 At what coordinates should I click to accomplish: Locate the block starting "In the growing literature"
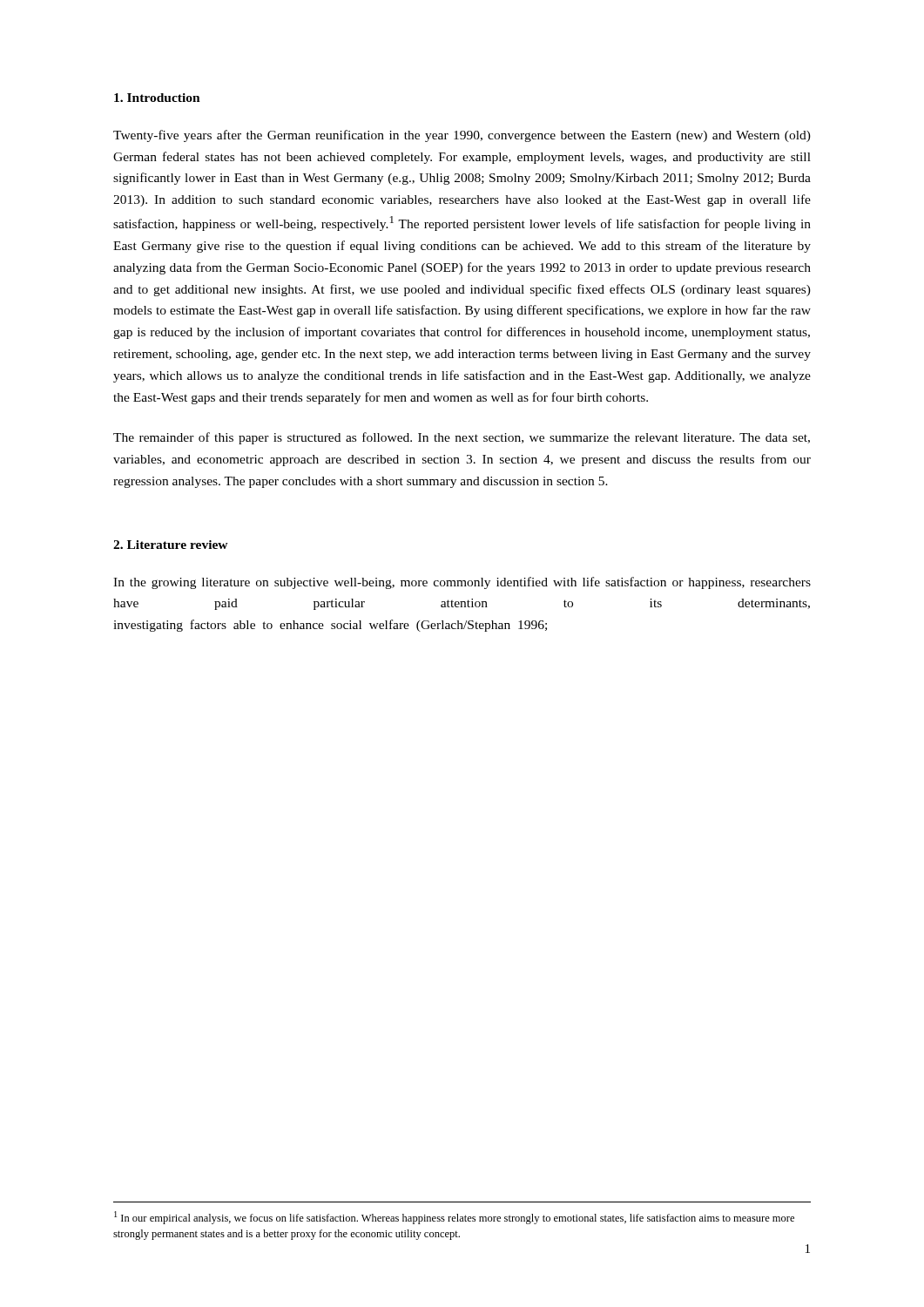point(462,603)
